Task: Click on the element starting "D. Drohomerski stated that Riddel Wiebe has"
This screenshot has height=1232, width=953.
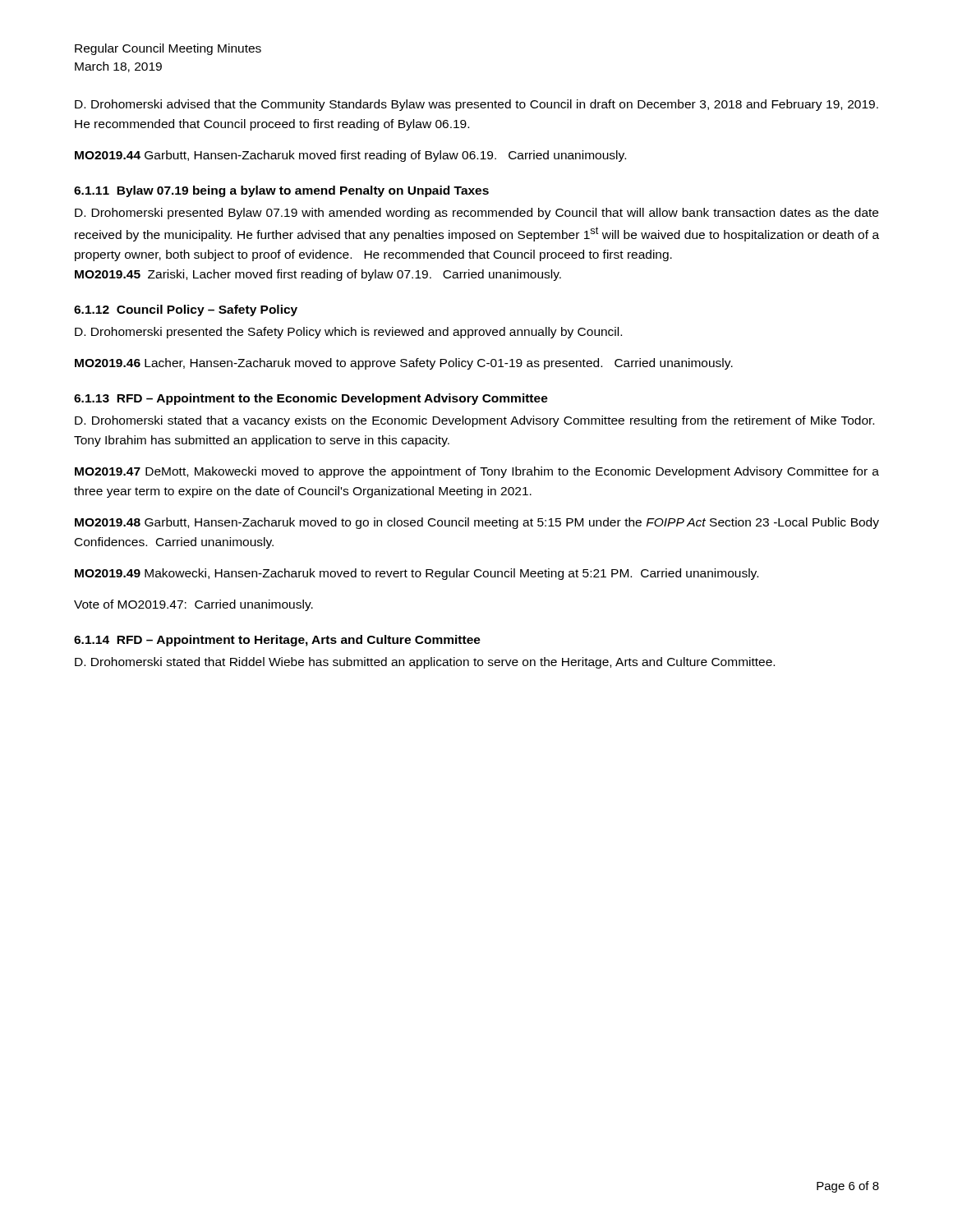Action: 425,662
